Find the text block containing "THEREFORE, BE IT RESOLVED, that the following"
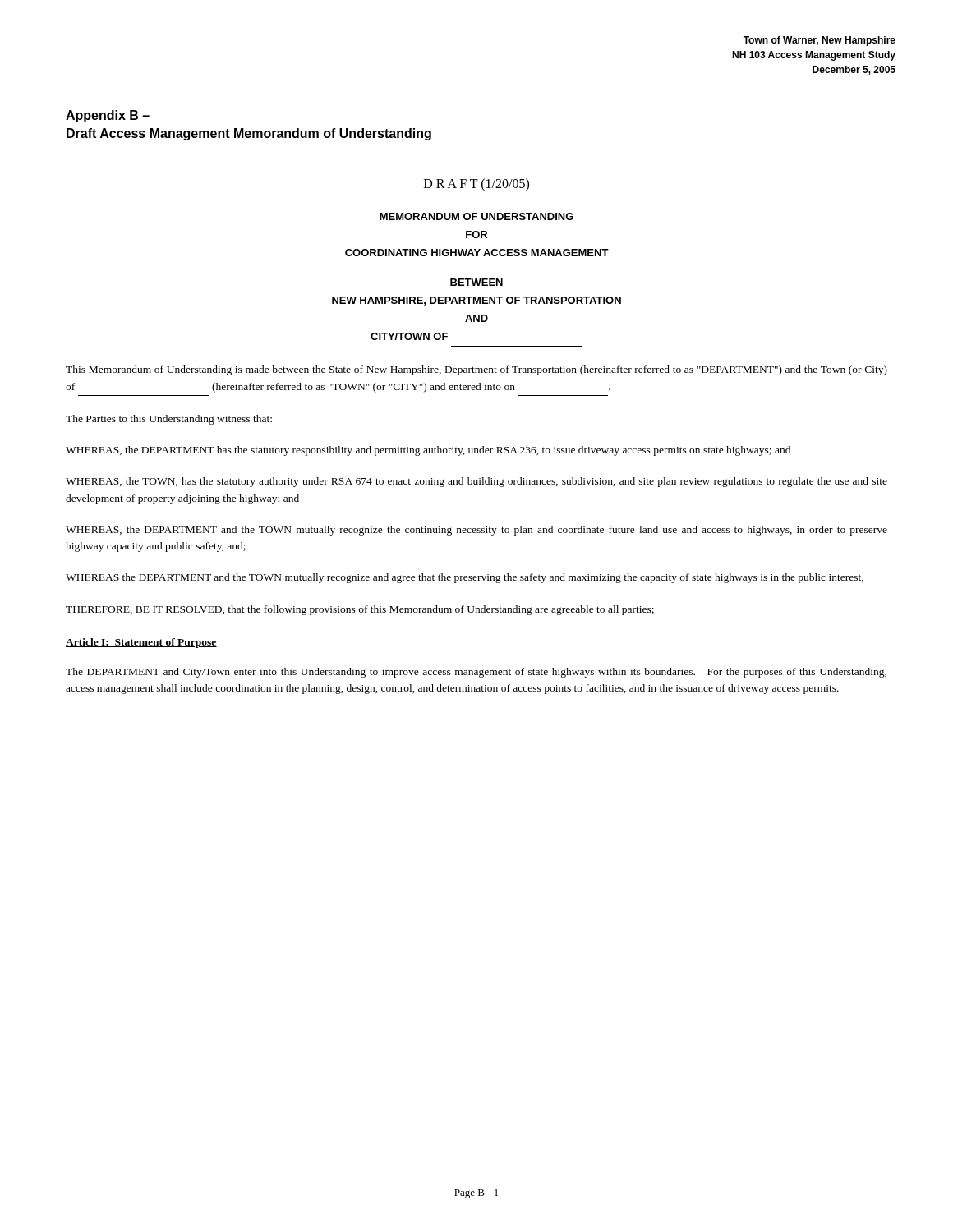The image size is (953, 1232). click(x=360, y=609)
